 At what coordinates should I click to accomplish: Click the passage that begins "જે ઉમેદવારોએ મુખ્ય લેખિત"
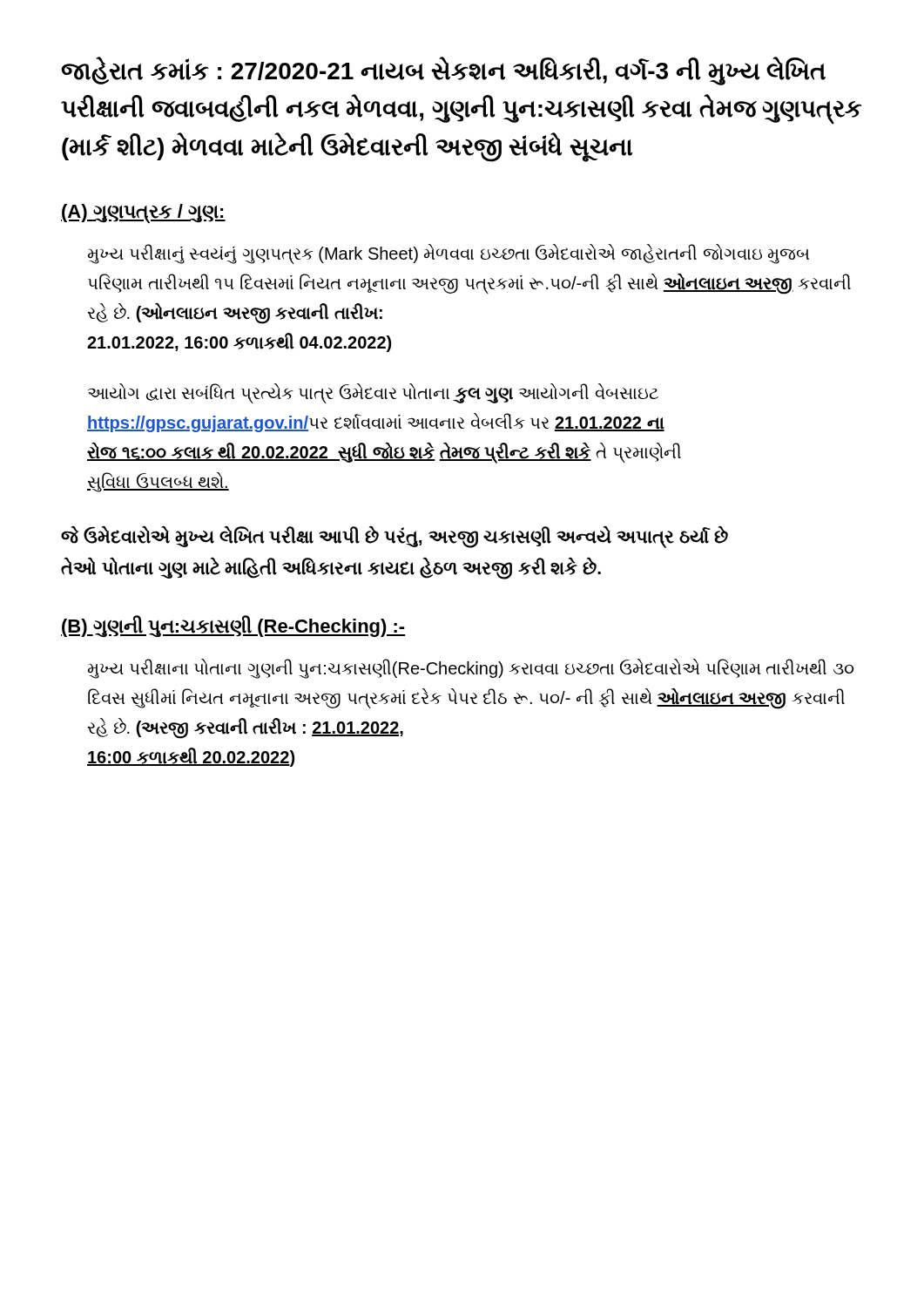coord(394,552)
